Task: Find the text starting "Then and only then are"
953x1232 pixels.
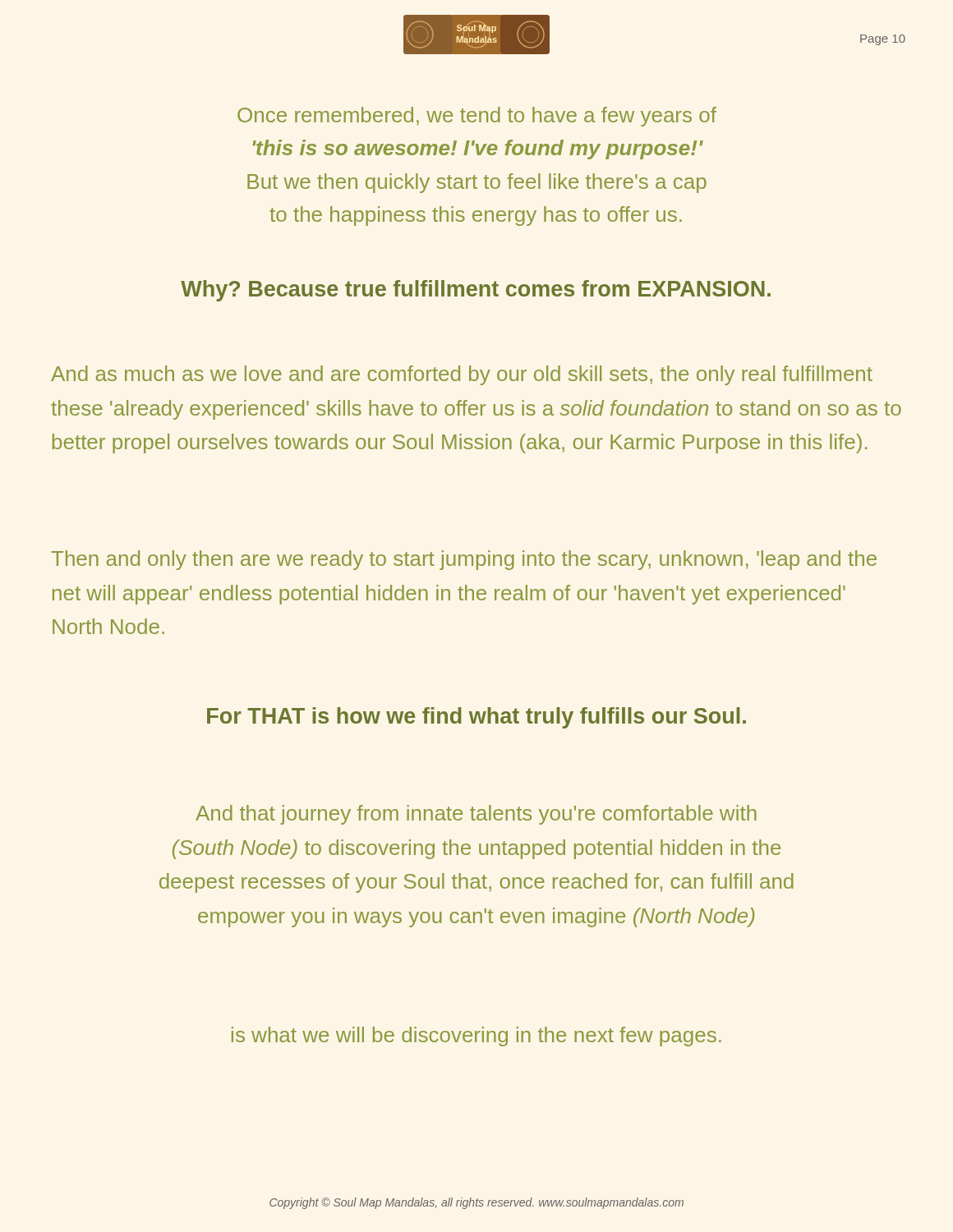Action: [464, 593]
